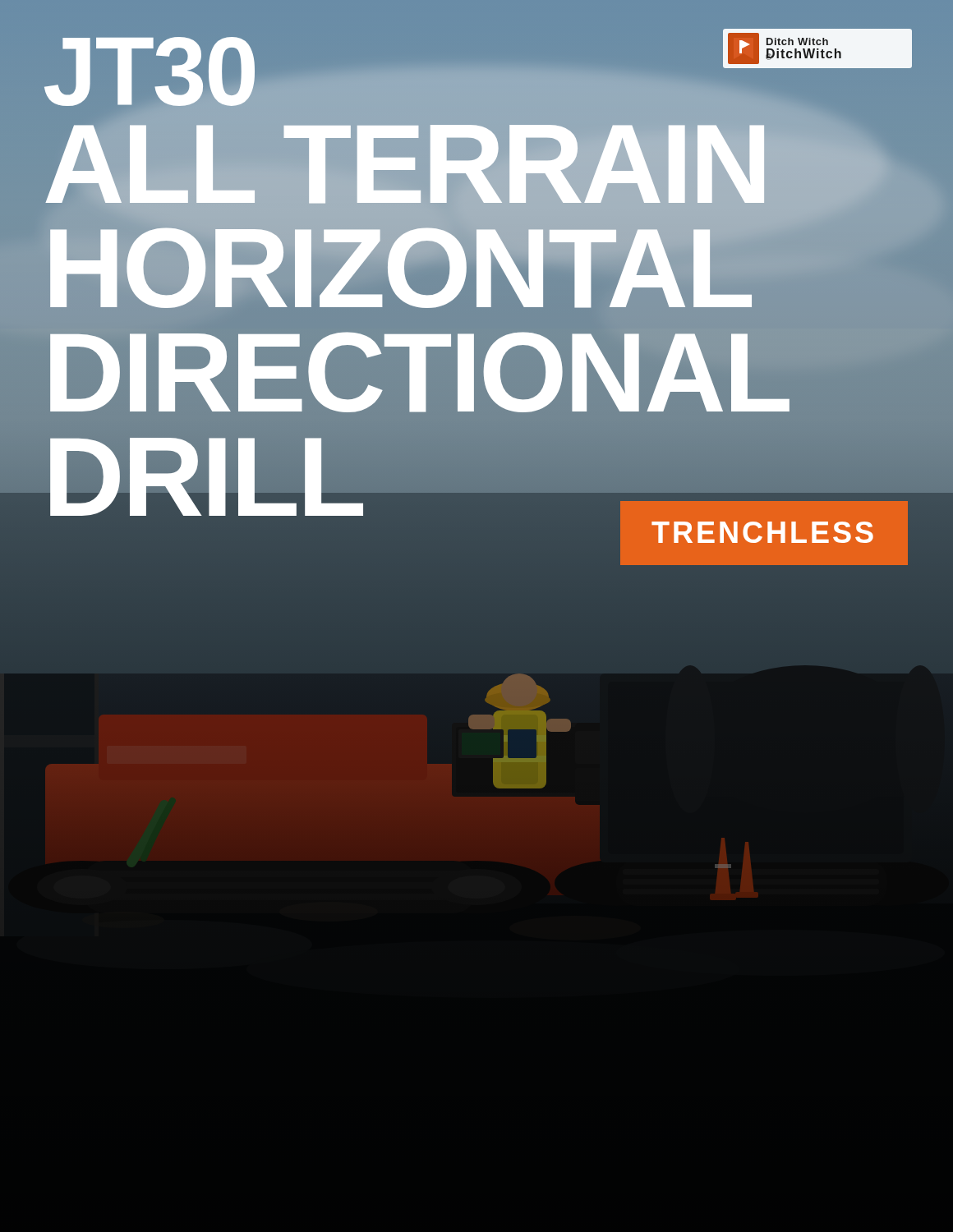Screen dimensions: 1232x953
Task: Where is the title that starts "JT30 ALL TERRAIN HORIZONTAL DIRECTIONAL"?
Action: tap(417, 276)
